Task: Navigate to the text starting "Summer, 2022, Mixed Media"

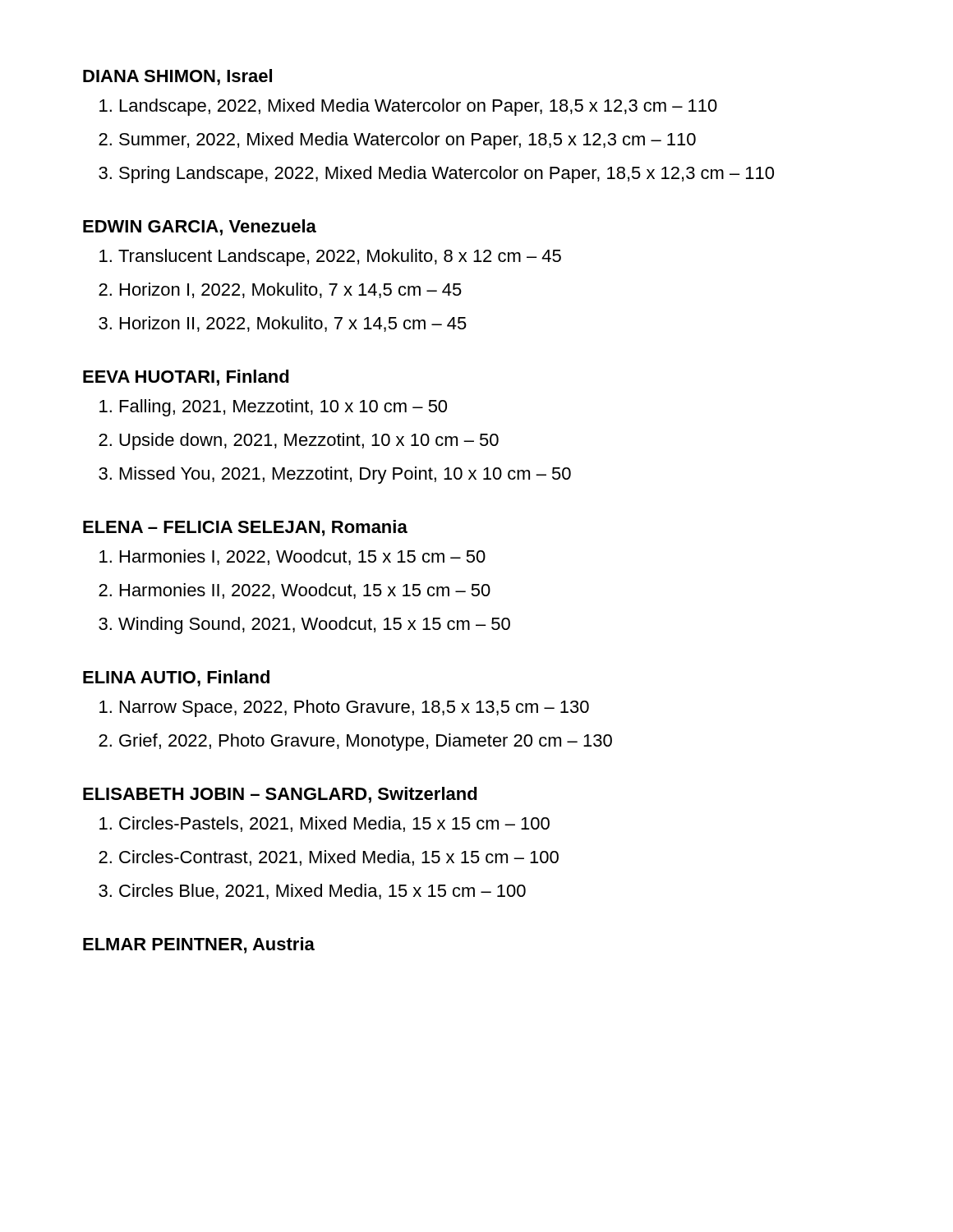Action: pos(407,139)
